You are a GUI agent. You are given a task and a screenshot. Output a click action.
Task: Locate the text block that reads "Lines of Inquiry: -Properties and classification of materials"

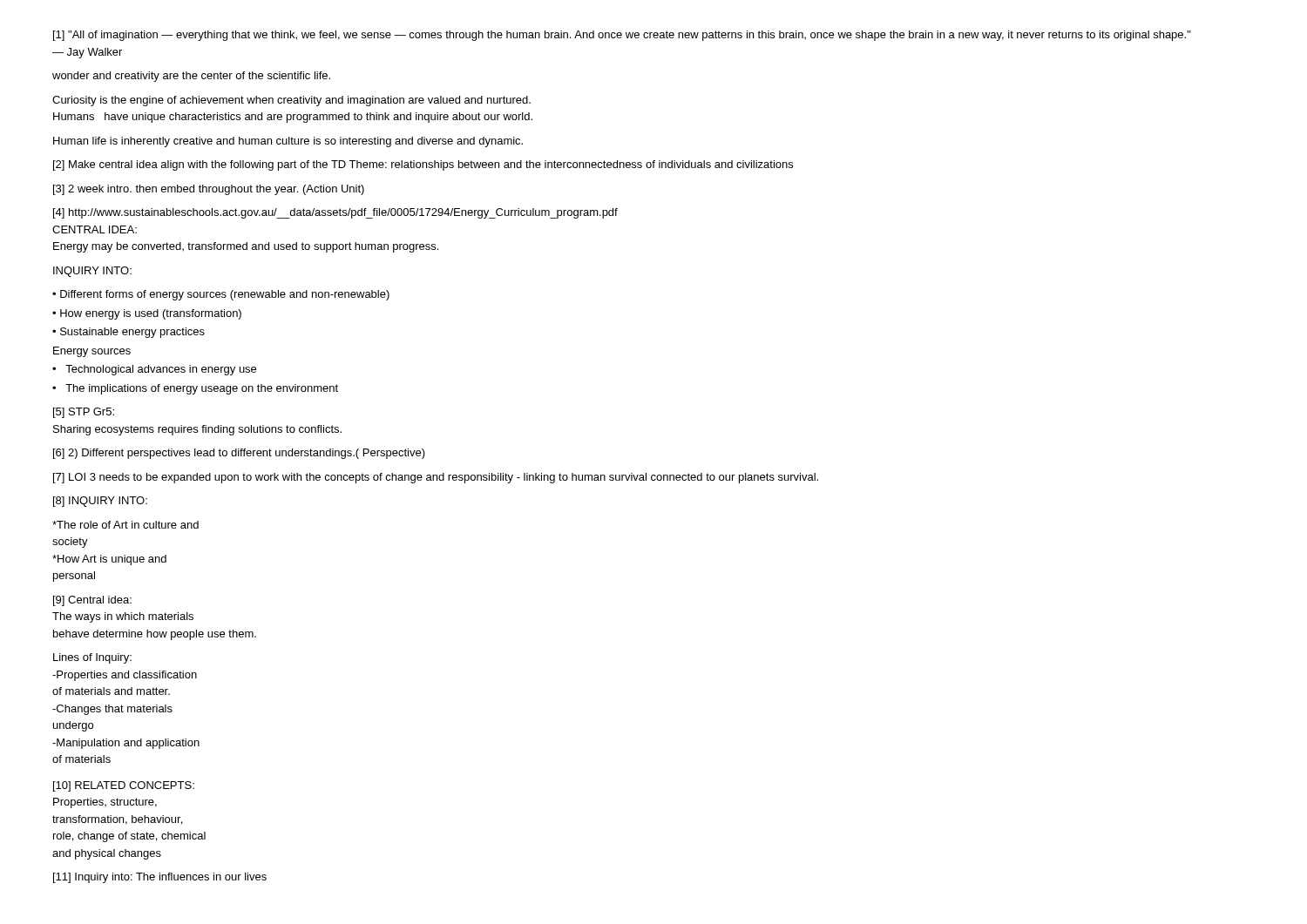92,658
